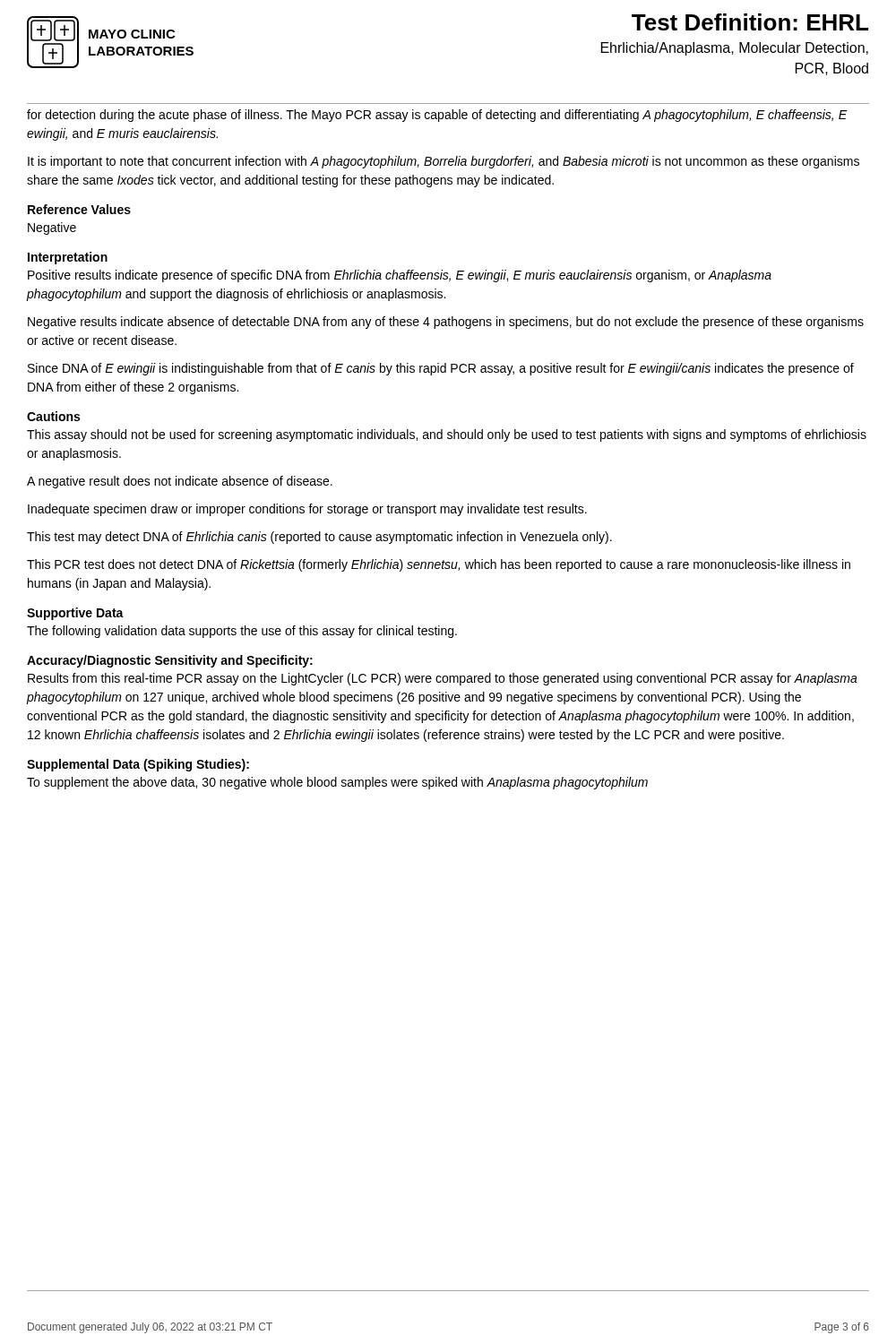Navigate to the text starting "Ehrlichia/Anaplasma, Molecular Detection,PCR, Blood"
Viewport: 896px width, 1344px height.
pyautogui.click(x=734, y=58)
